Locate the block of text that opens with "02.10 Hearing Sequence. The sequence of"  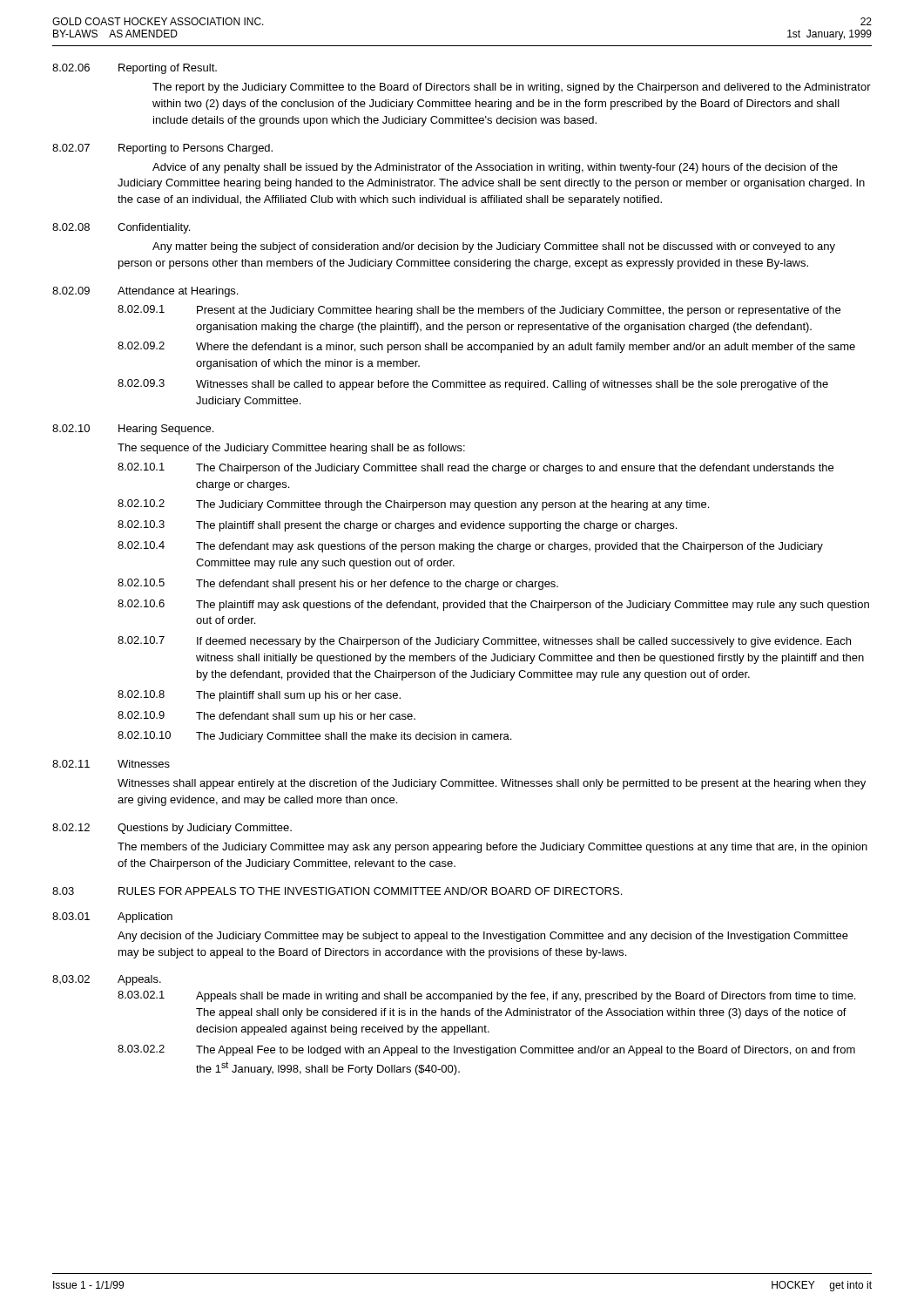pos(462,583)
